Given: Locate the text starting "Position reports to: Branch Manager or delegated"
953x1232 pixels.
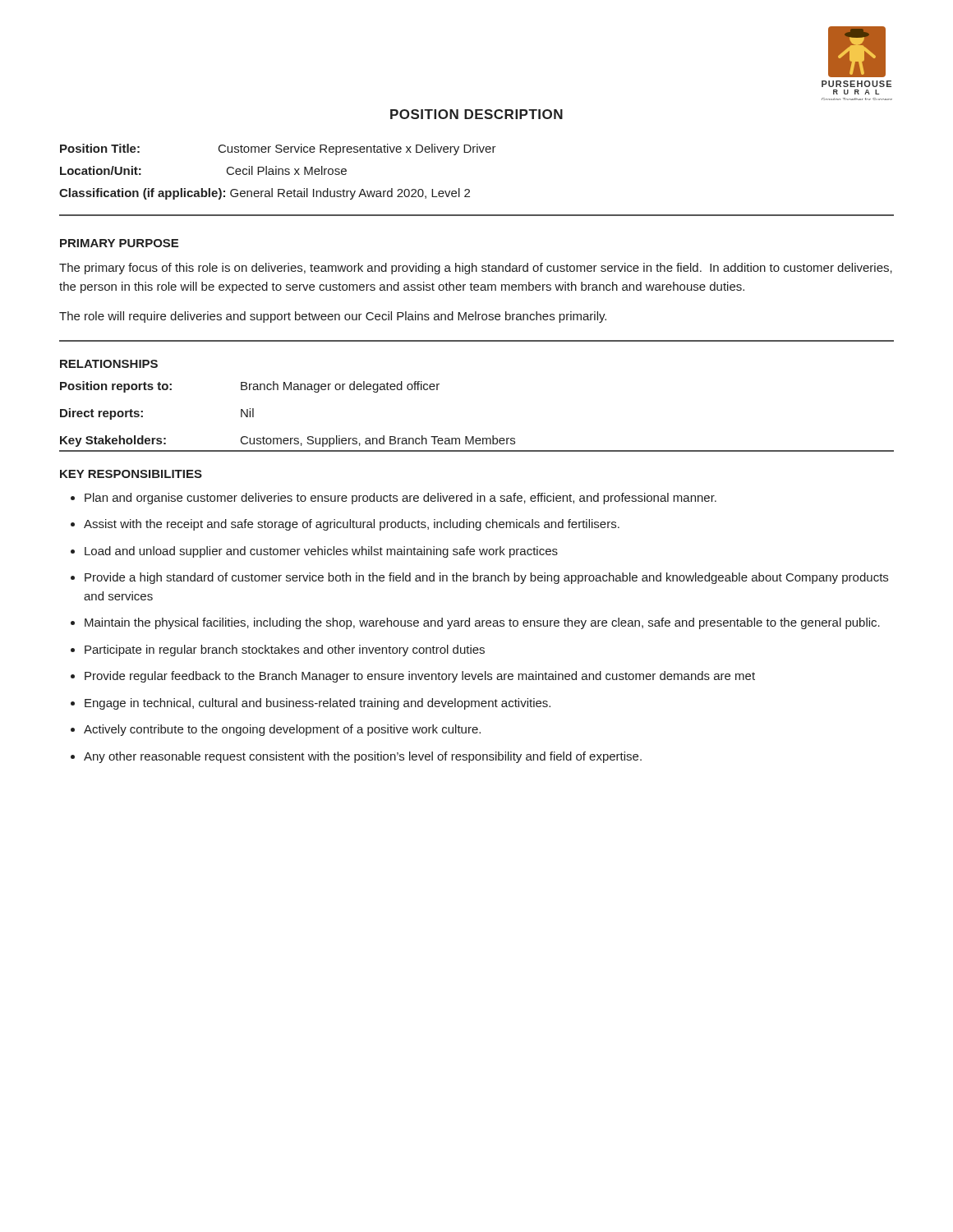Looking at the screenshot, I should pyautogui.click(x=249, y=385).
